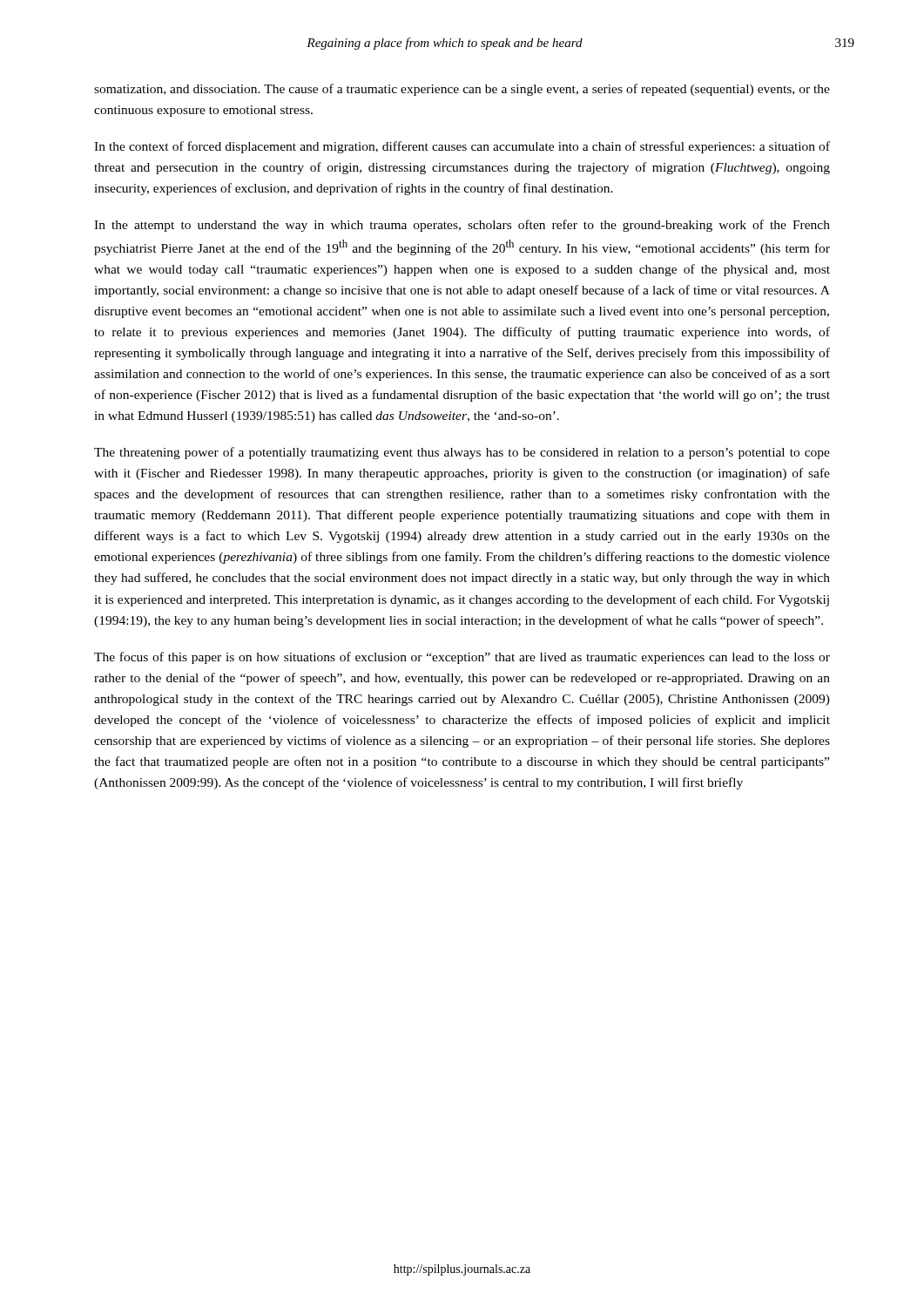Locate the text block containing "The focus of this paper"
924x1307 pixels.
462,719
